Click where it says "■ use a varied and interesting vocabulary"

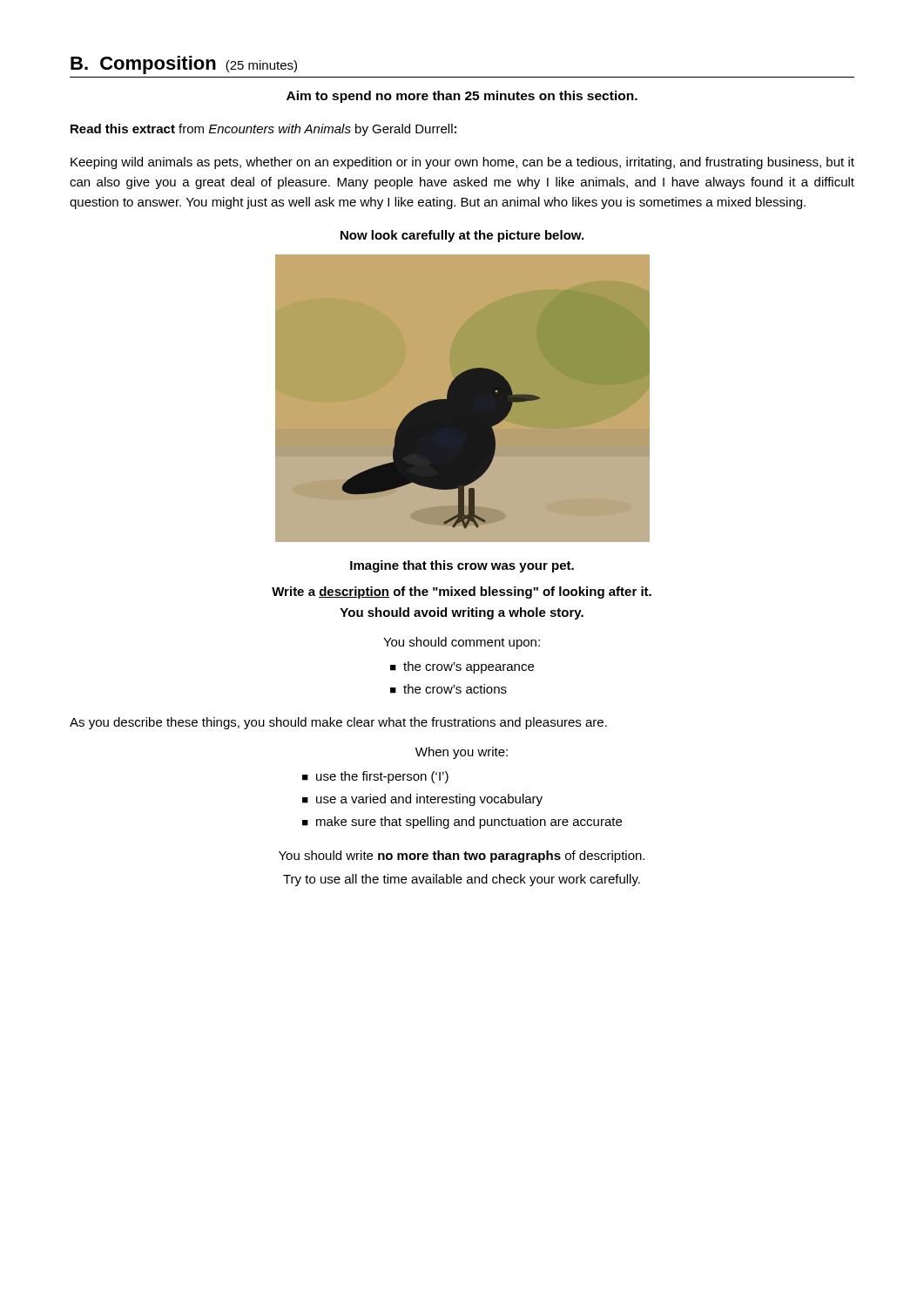point(422,799)
